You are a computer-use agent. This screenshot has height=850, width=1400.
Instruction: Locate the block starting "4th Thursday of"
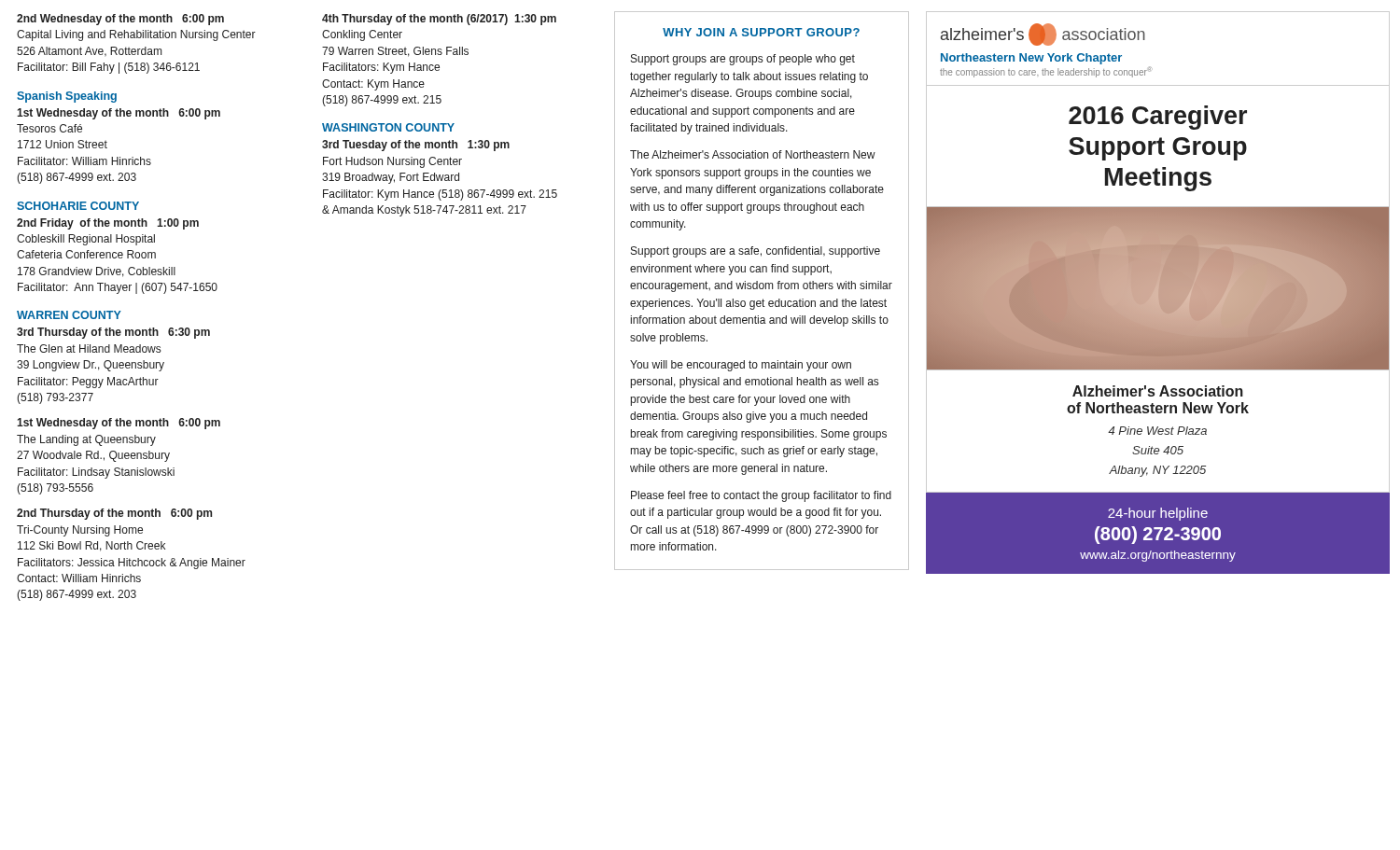tap(460, 60)
